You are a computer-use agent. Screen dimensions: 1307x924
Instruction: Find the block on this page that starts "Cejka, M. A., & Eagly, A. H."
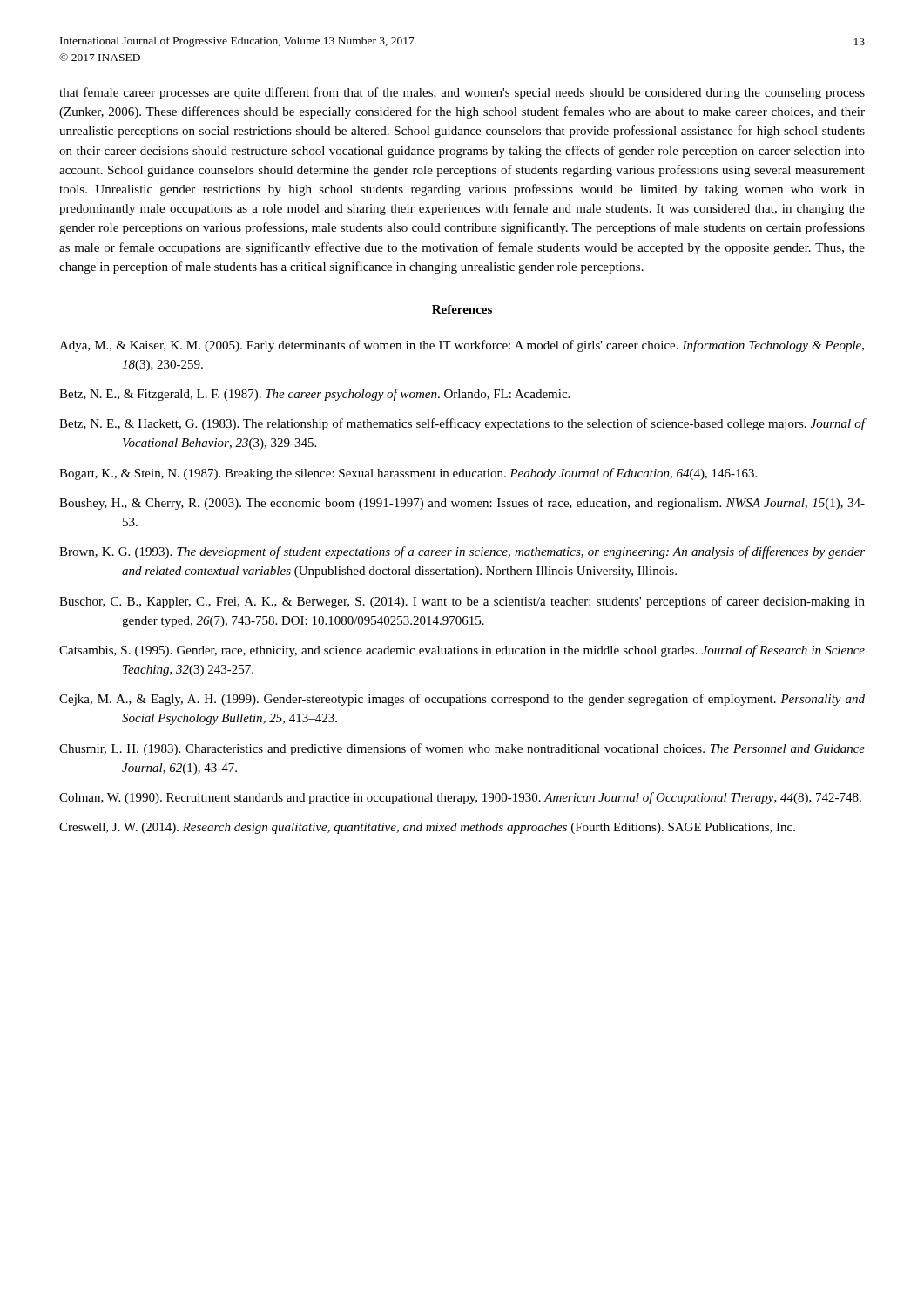tap(462, 709)
